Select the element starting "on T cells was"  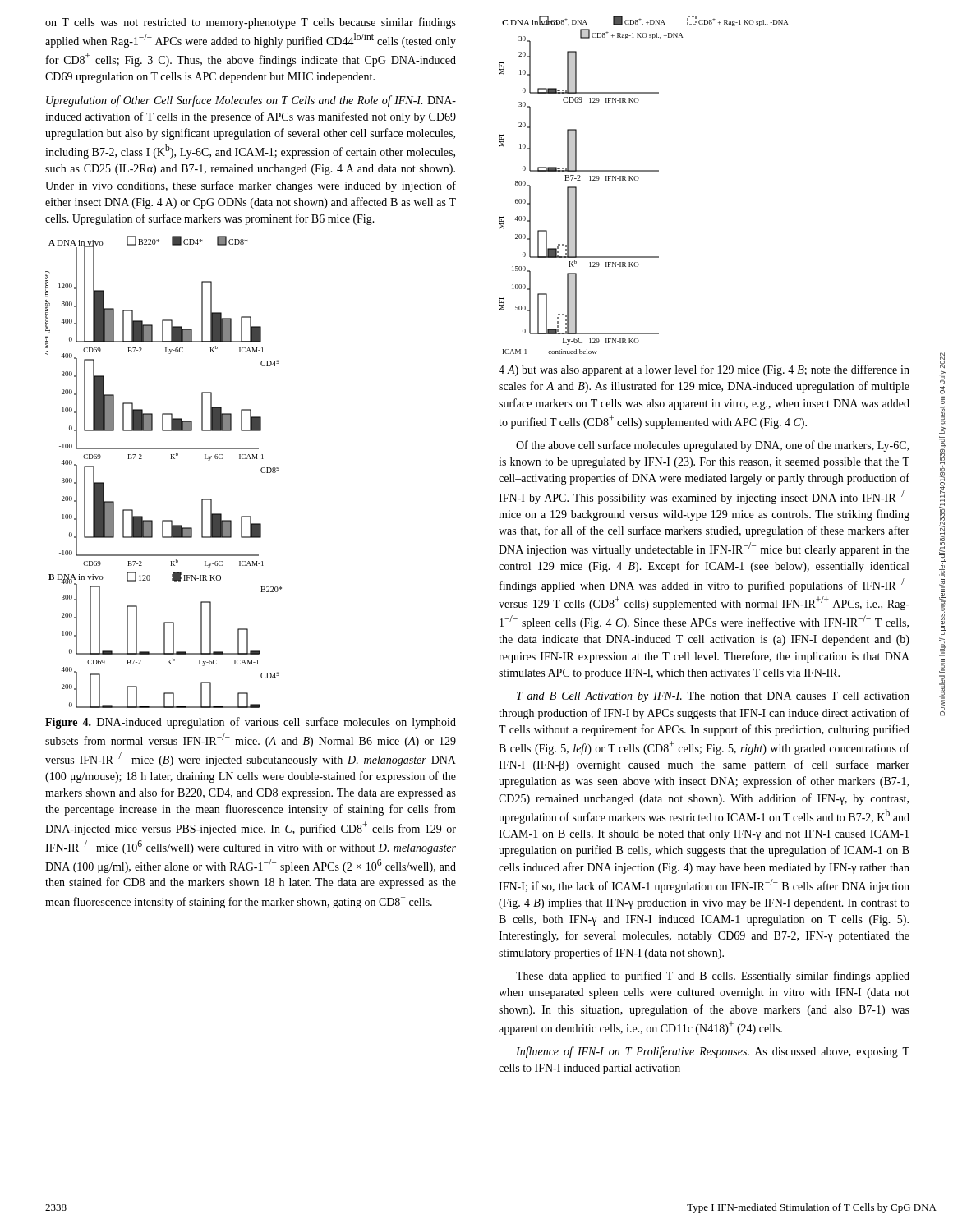[251, 50]
